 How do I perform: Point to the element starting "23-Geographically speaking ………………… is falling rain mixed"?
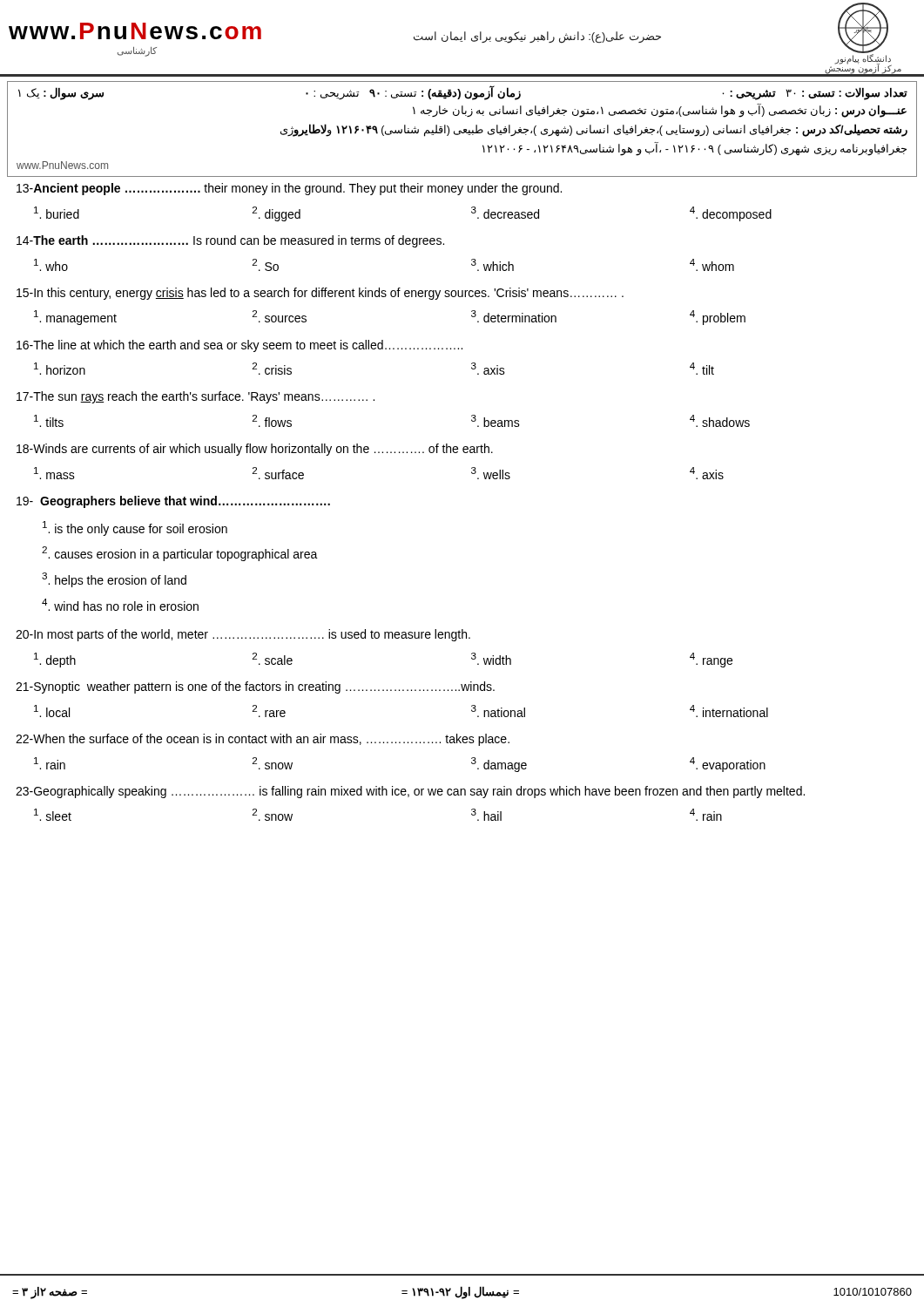coord(462,804)
